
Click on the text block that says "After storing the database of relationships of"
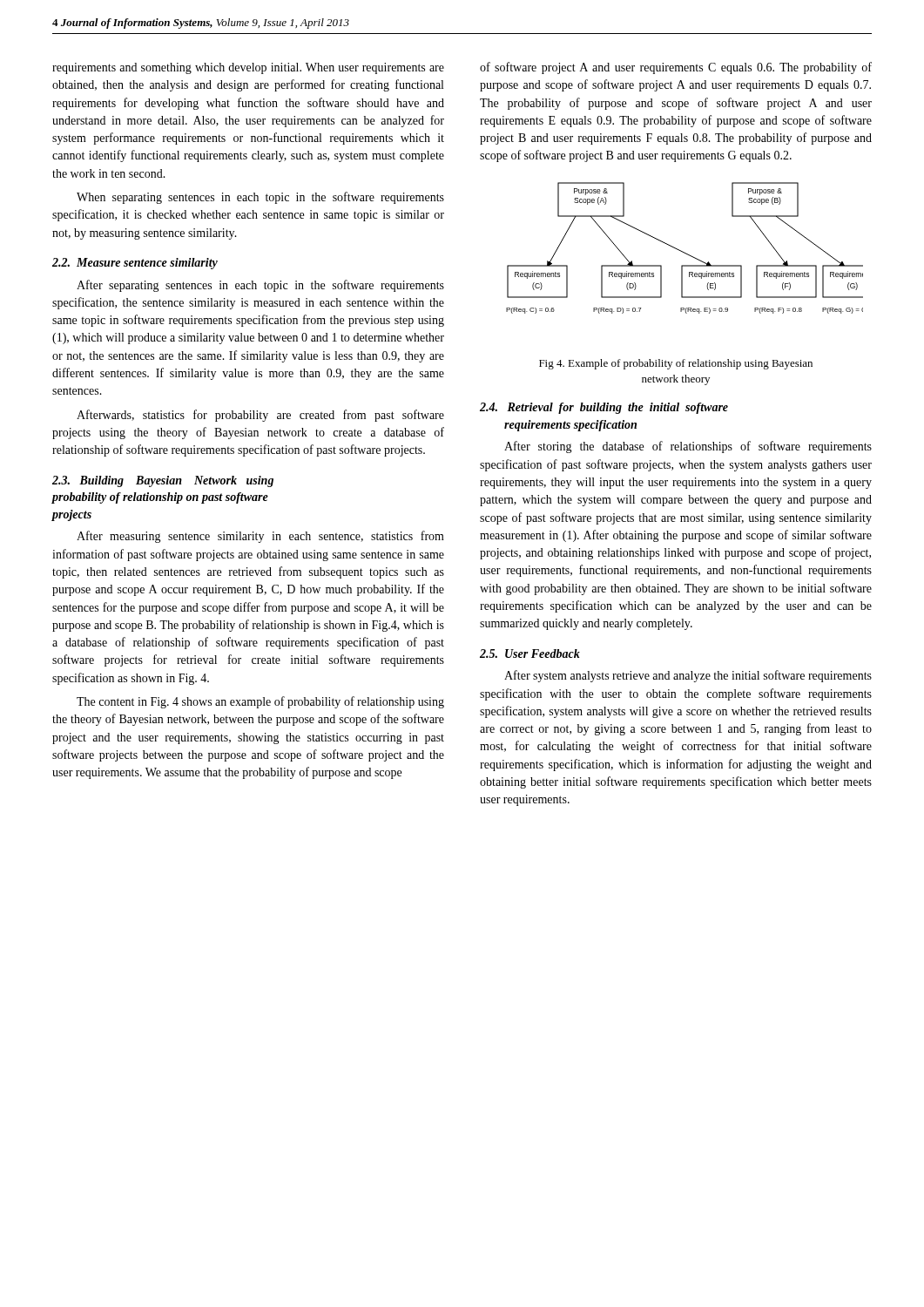[x=676, y=536]
